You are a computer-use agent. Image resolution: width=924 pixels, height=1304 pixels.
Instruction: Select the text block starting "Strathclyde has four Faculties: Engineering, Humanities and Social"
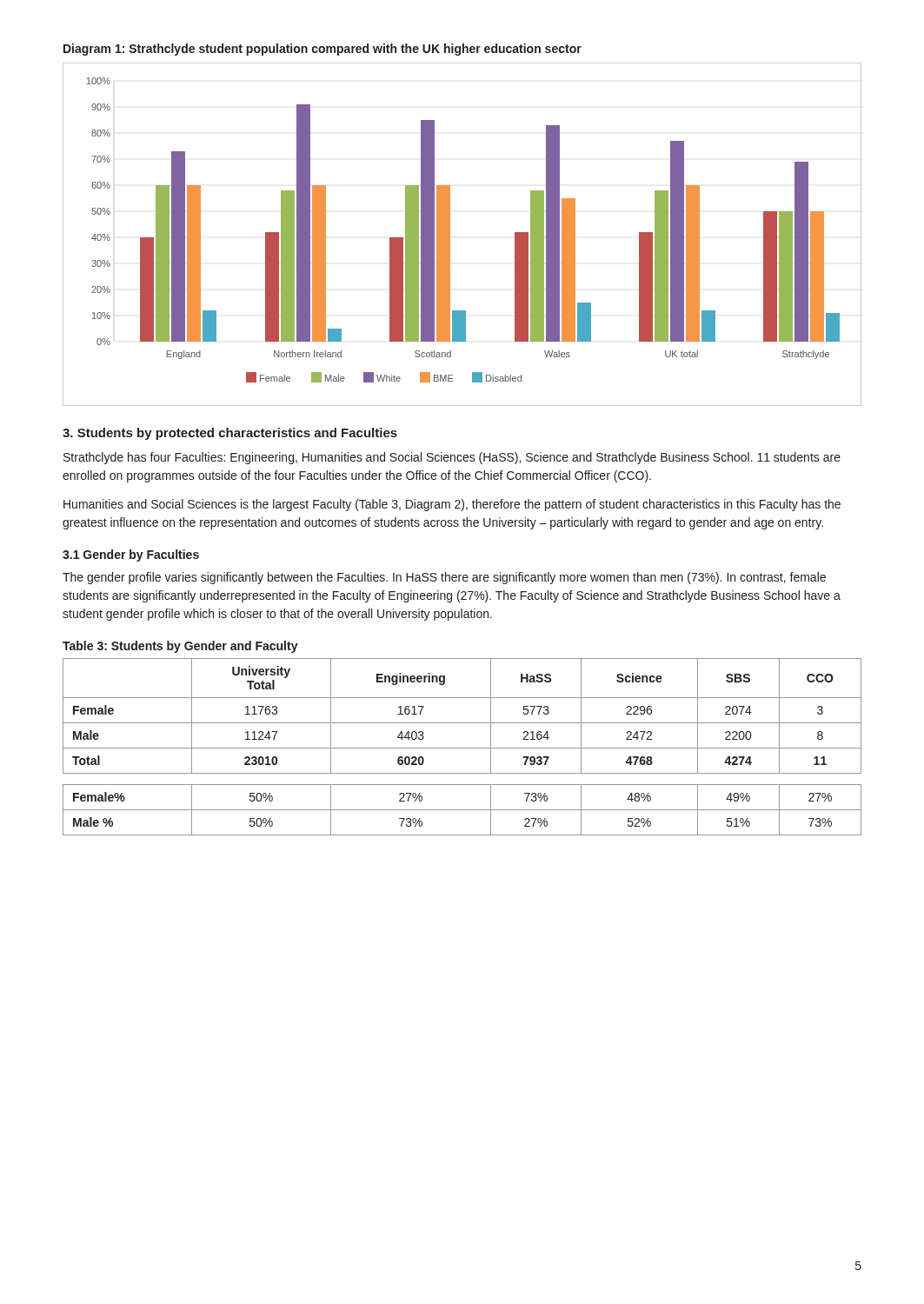(462, 467)
